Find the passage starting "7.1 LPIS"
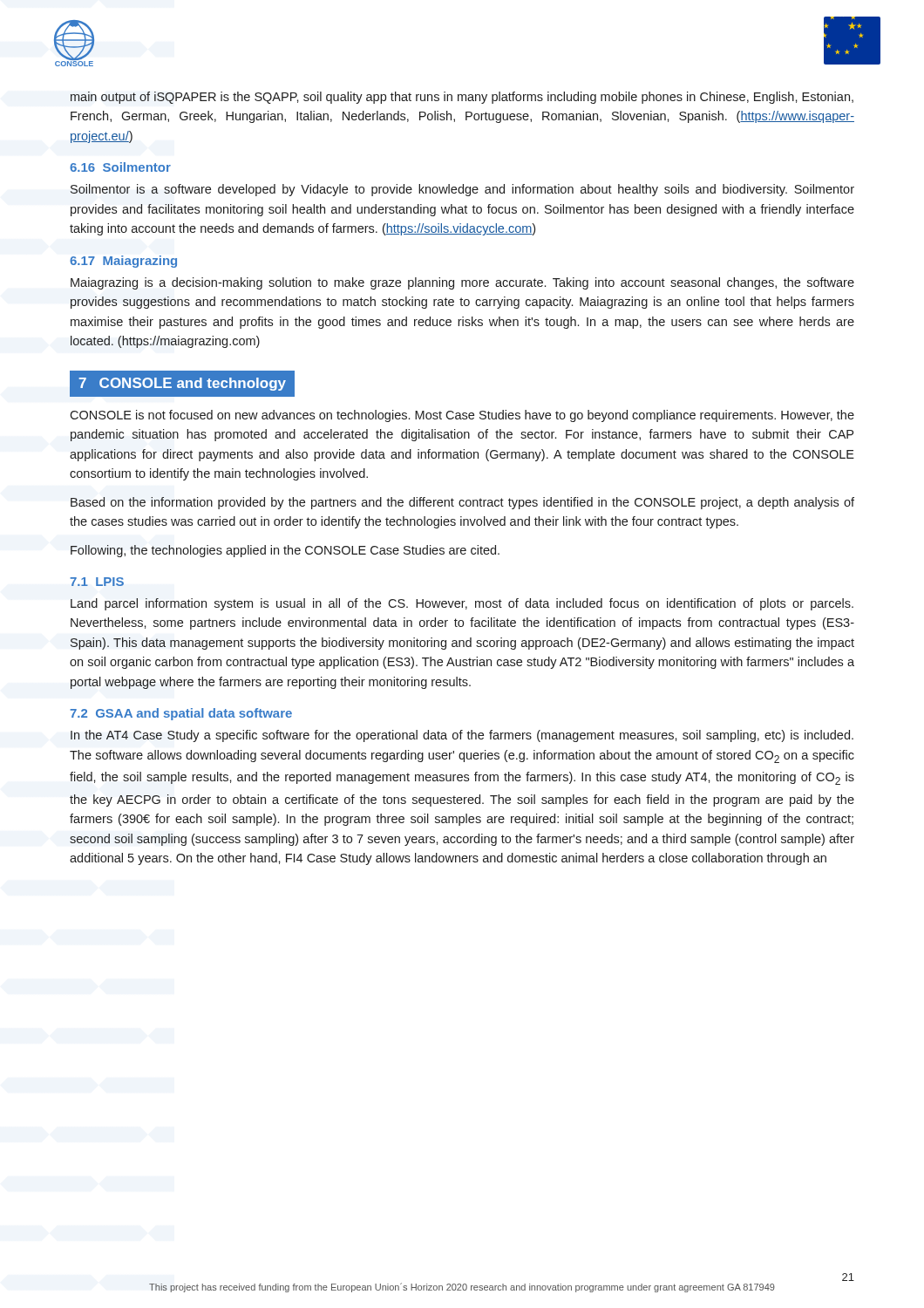 click(x=97, y=581)
